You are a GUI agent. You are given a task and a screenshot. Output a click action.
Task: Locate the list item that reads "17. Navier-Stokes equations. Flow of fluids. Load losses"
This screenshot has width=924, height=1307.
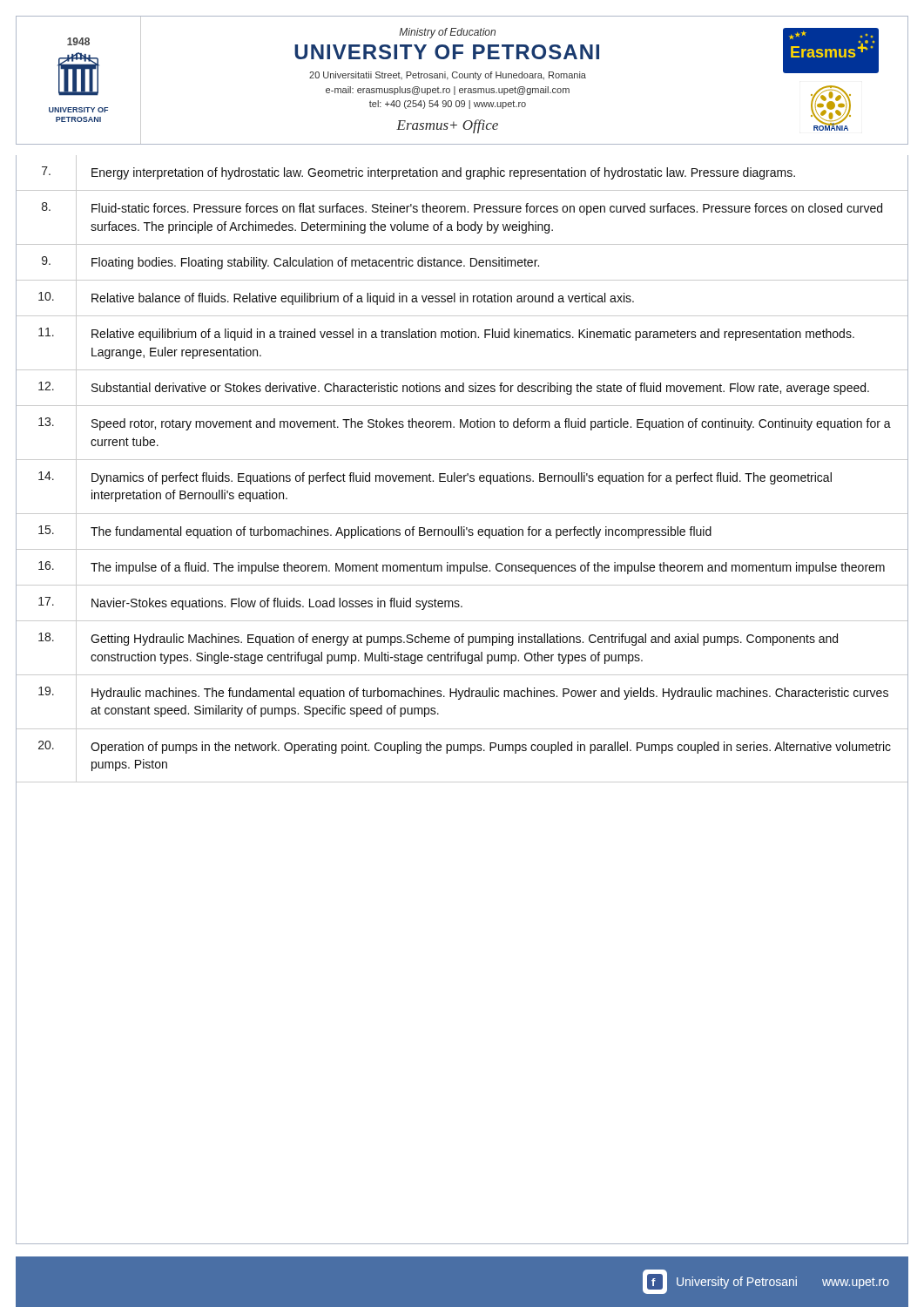(462, 603)
